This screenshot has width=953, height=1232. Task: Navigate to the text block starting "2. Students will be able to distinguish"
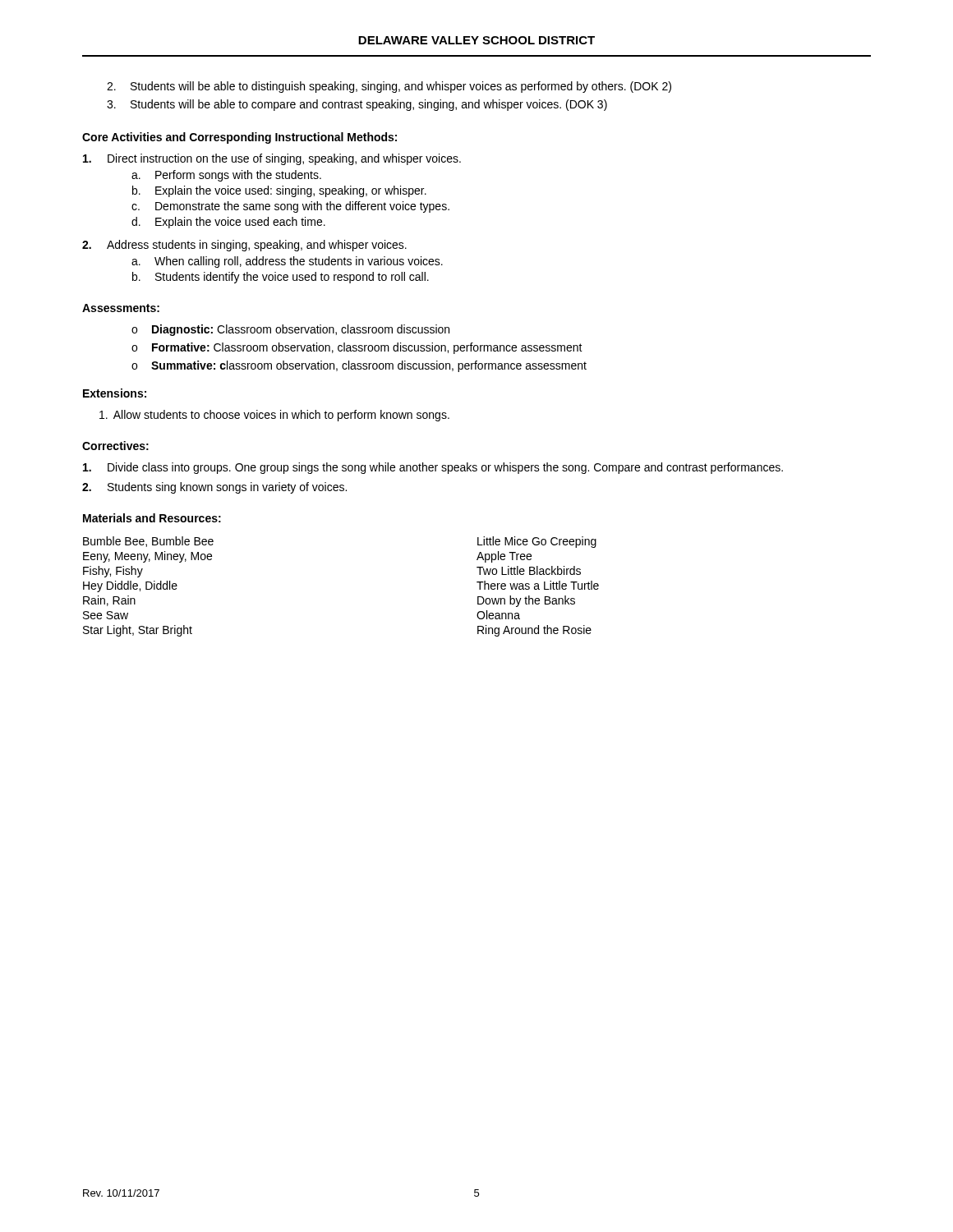[389, 86]
